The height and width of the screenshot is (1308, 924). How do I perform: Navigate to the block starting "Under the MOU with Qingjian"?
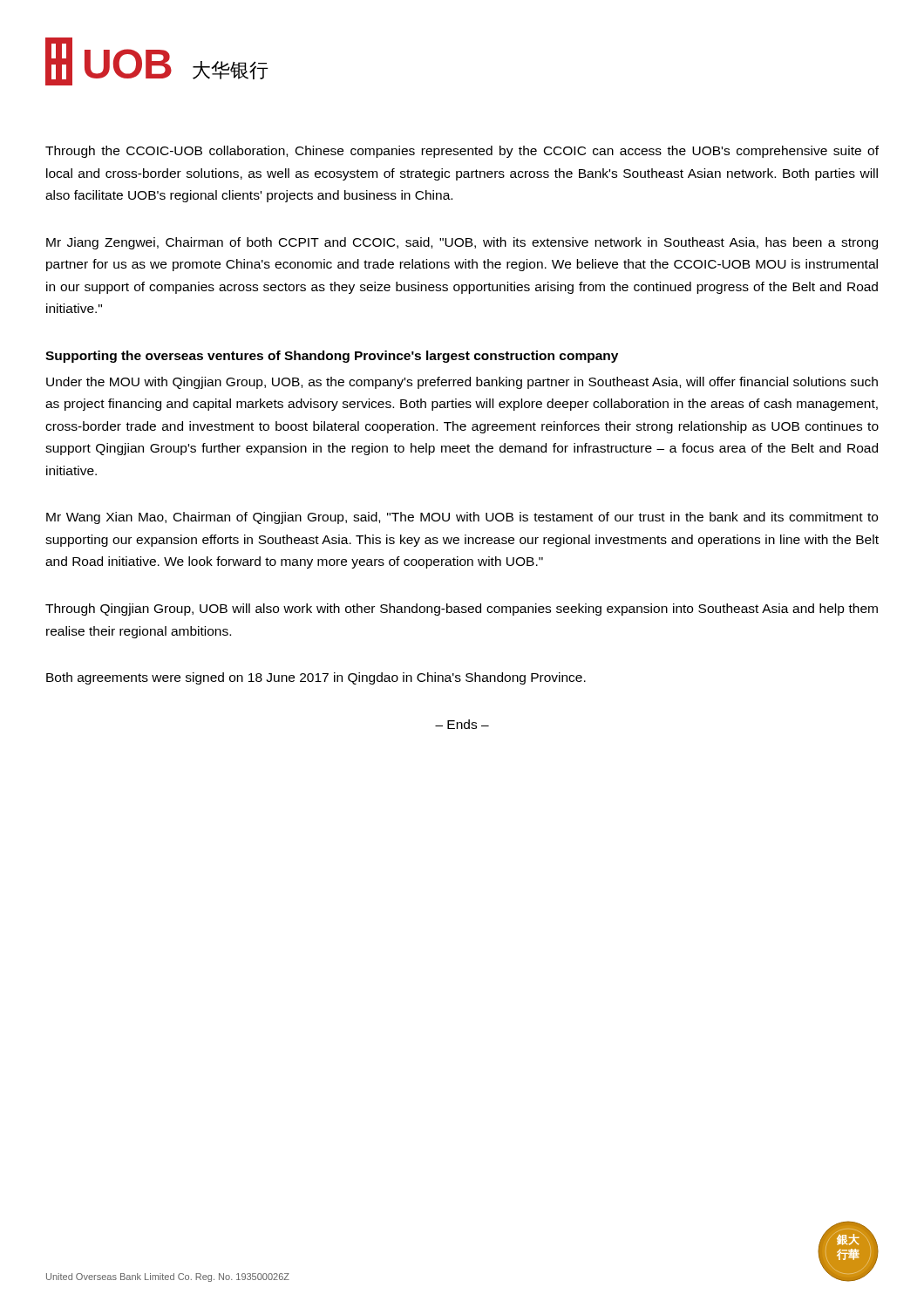462,426
